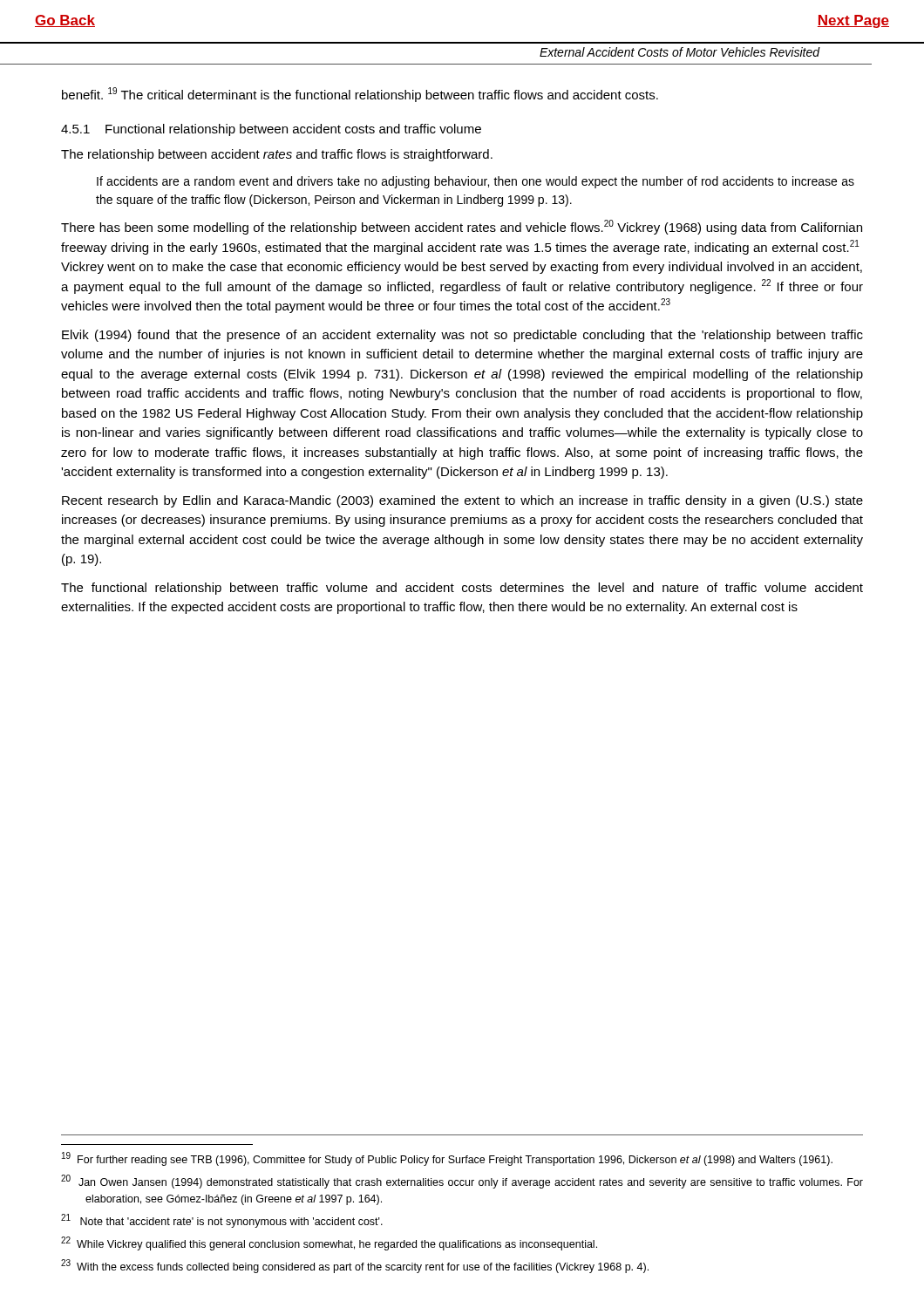Select the region starting "Elvik (1994) found that the presence of an"
The height and width of the screenshot is (1308, 924).
(x=462, y=403)
